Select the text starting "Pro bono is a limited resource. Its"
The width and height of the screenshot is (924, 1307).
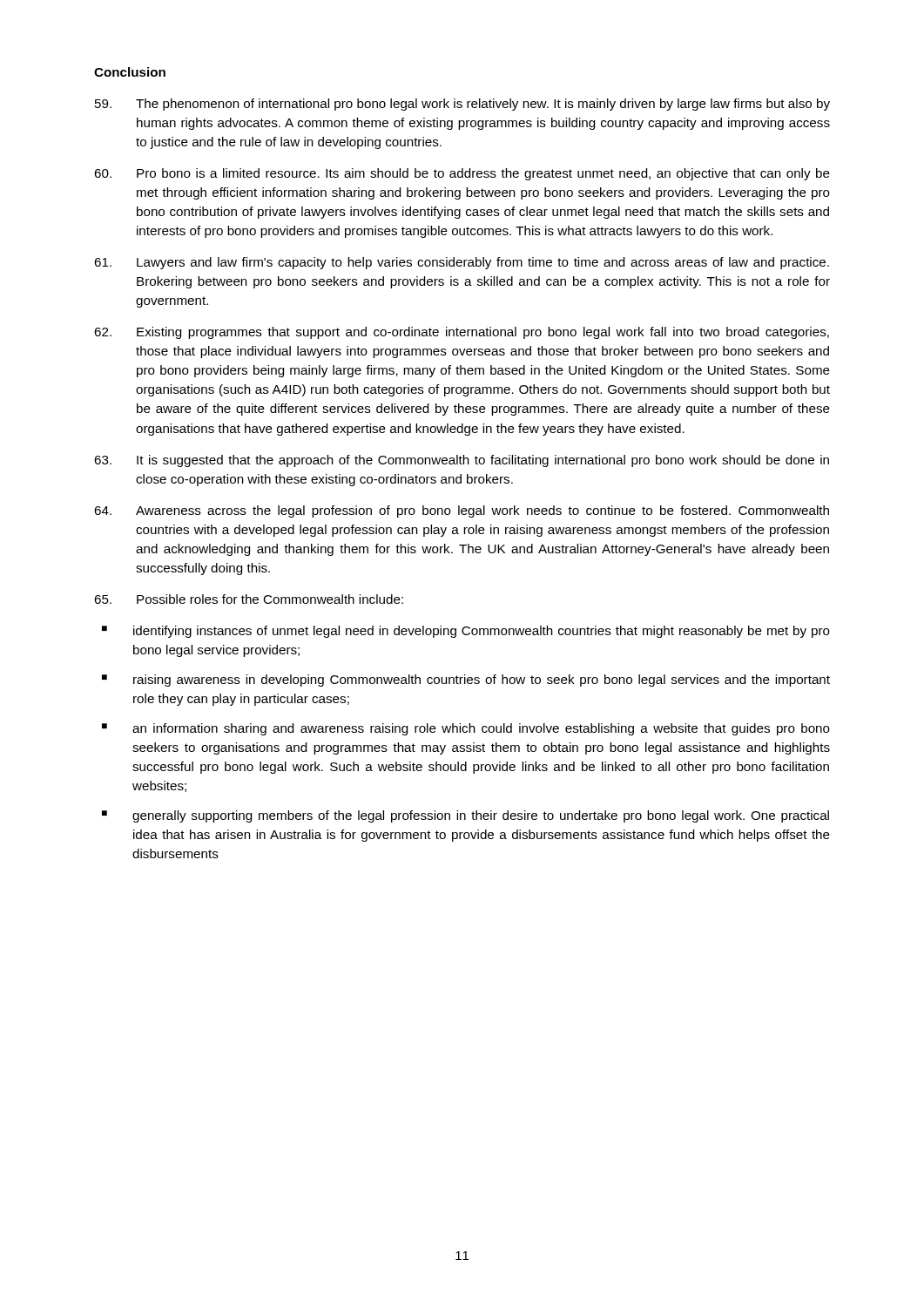[462, 202]
